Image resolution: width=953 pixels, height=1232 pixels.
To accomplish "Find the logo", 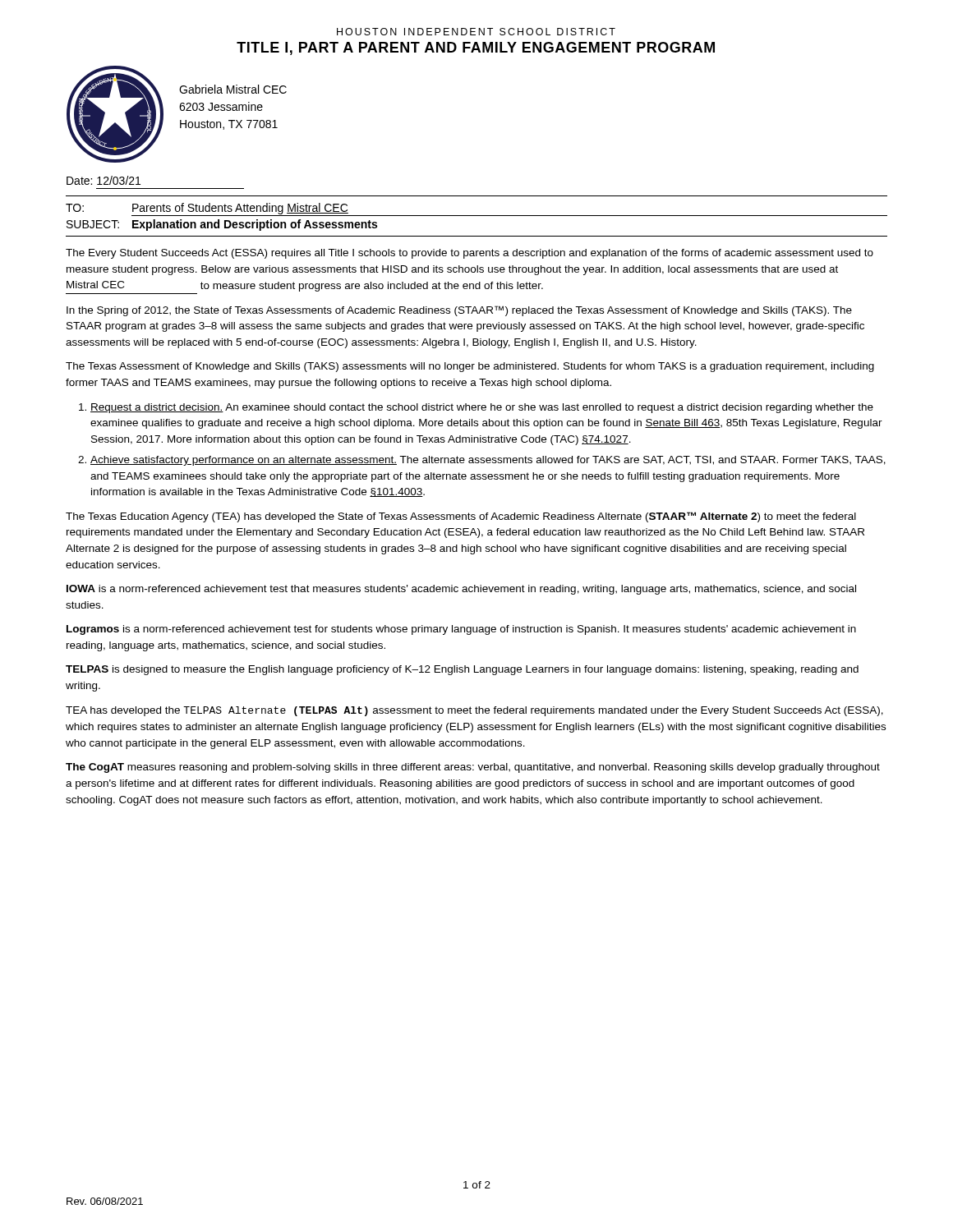I will (115, 115).
